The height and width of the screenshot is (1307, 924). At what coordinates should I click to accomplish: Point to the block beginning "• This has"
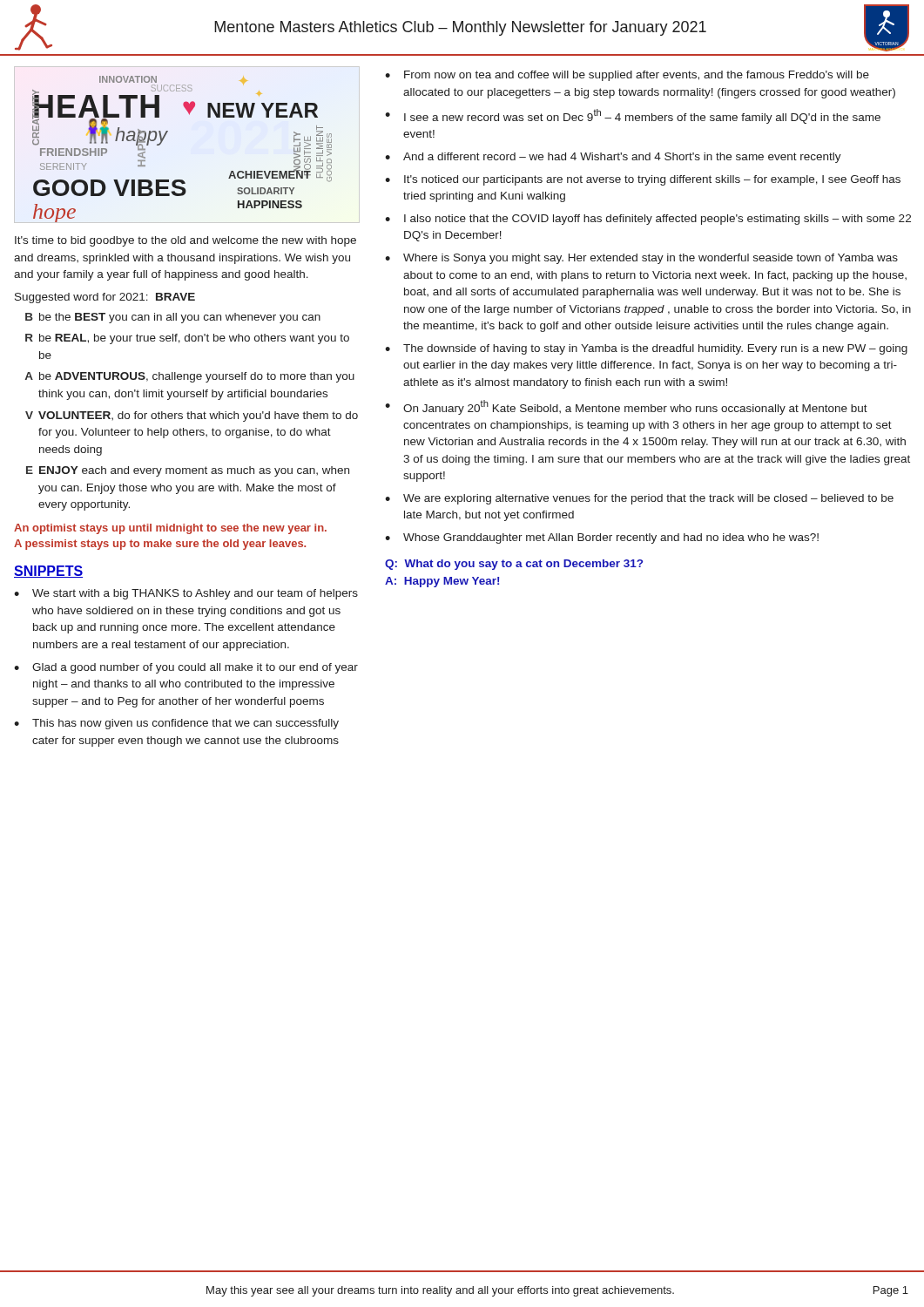(188, 732)
